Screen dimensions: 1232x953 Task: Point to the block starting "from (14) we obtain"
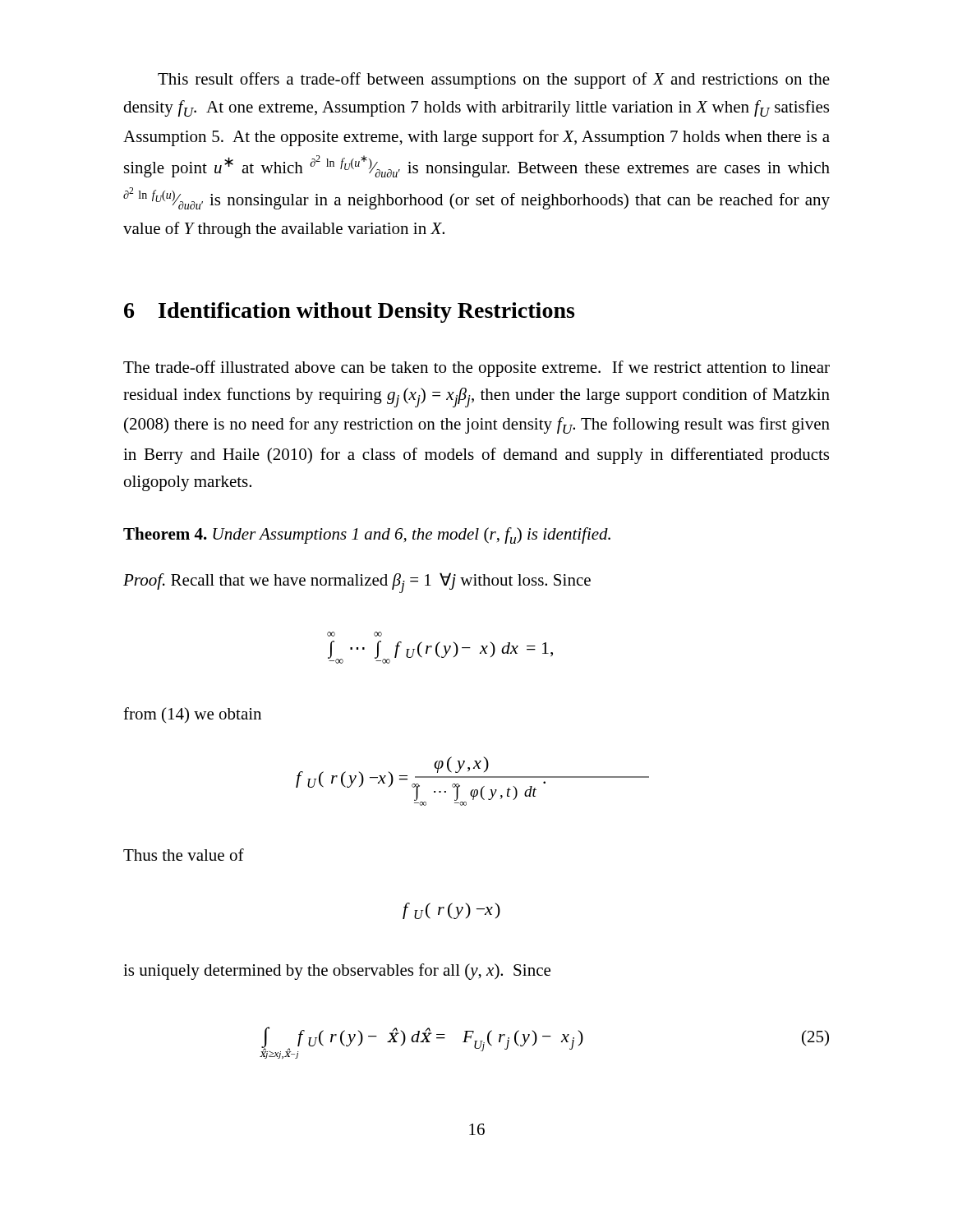[x=192, y=713]
